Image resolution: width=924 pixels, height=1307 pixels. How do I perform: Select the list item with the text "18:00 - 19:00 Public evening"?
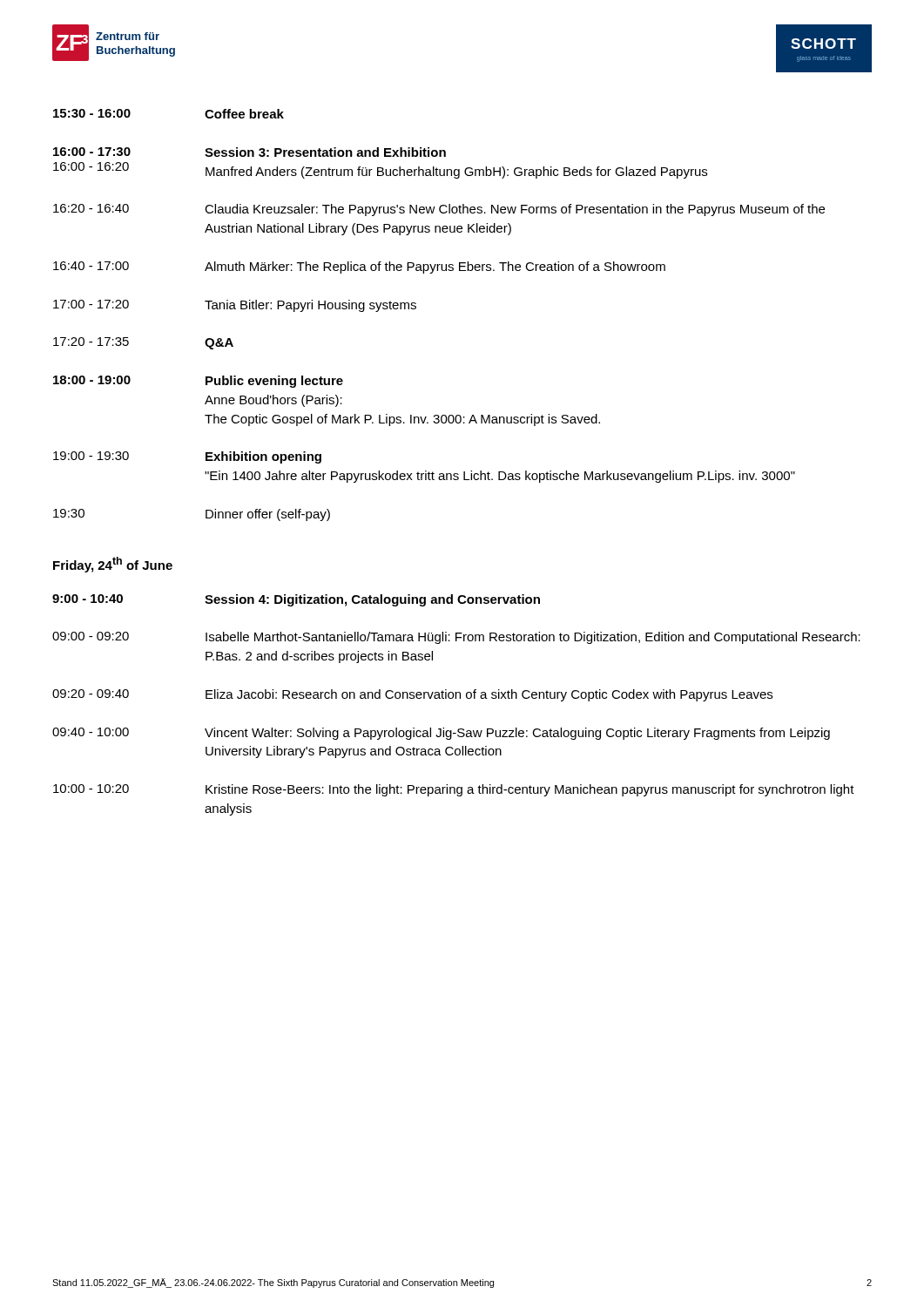pos(327,401)
